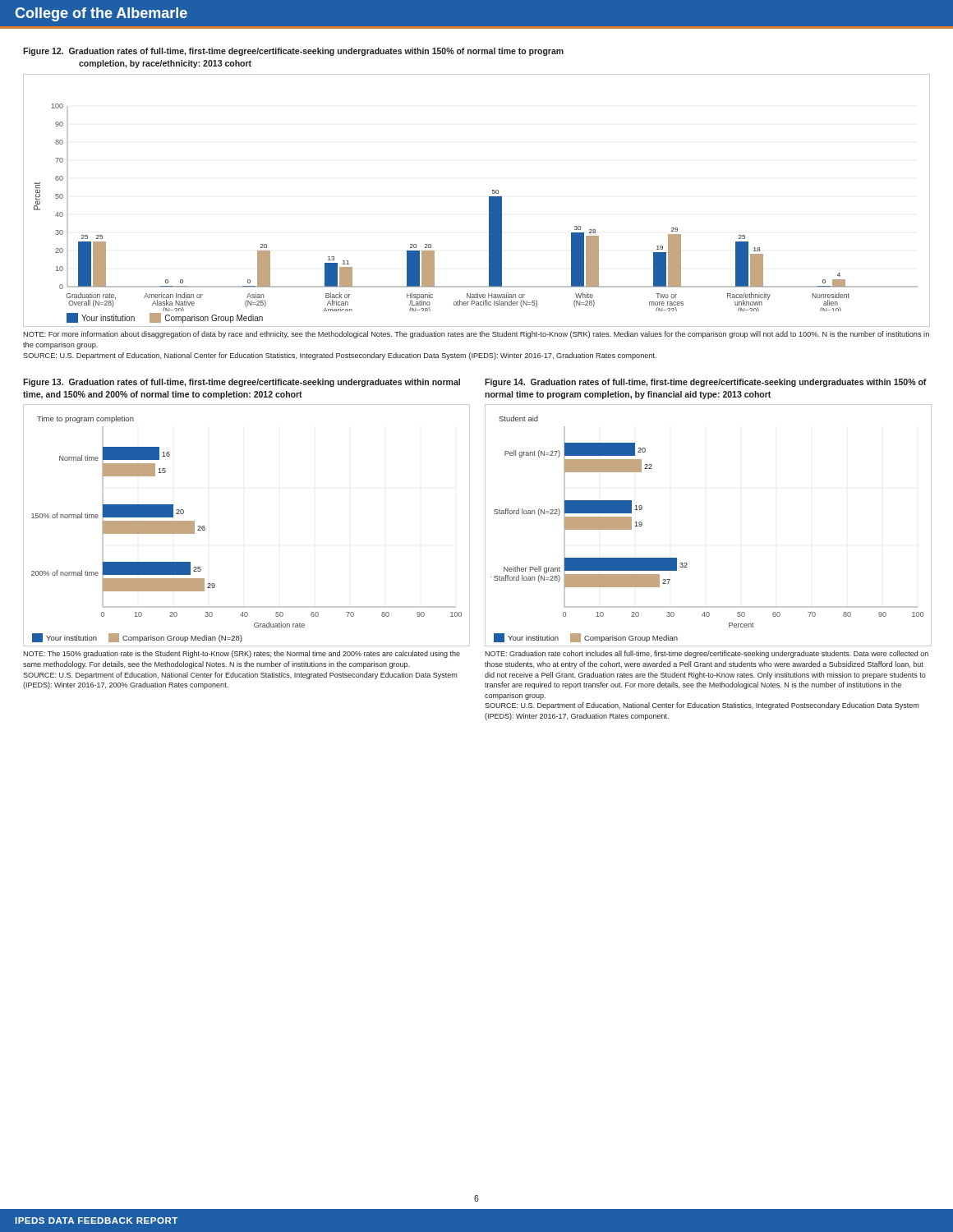Screen dimensions: 1232x953
Task: Select the caption that says "Figure 14. Graduation"
Action: [x=705, y=388]
